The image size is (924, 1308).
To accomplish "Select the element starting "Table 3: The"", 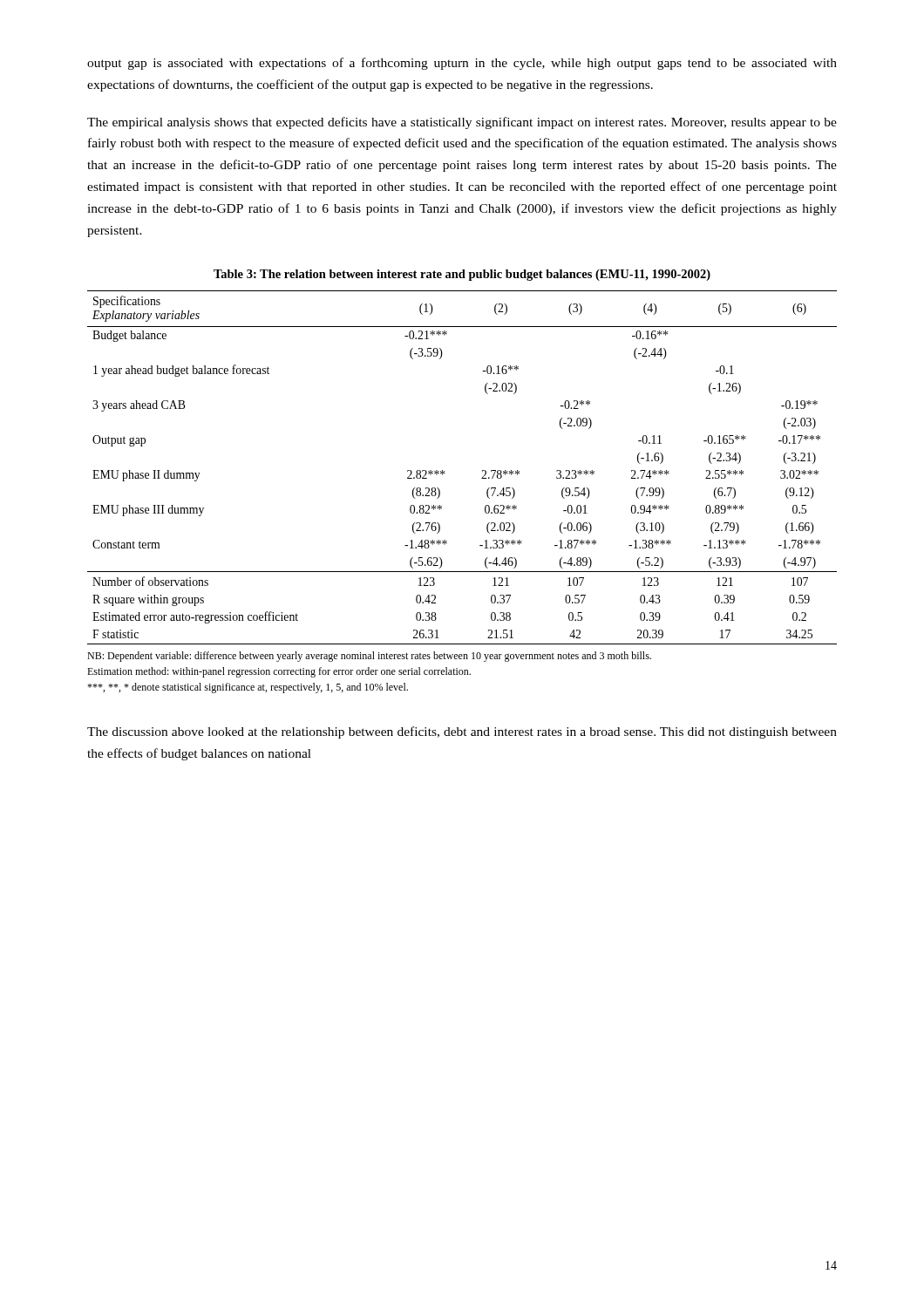I will pyautogui.click(x=462, y=274).
